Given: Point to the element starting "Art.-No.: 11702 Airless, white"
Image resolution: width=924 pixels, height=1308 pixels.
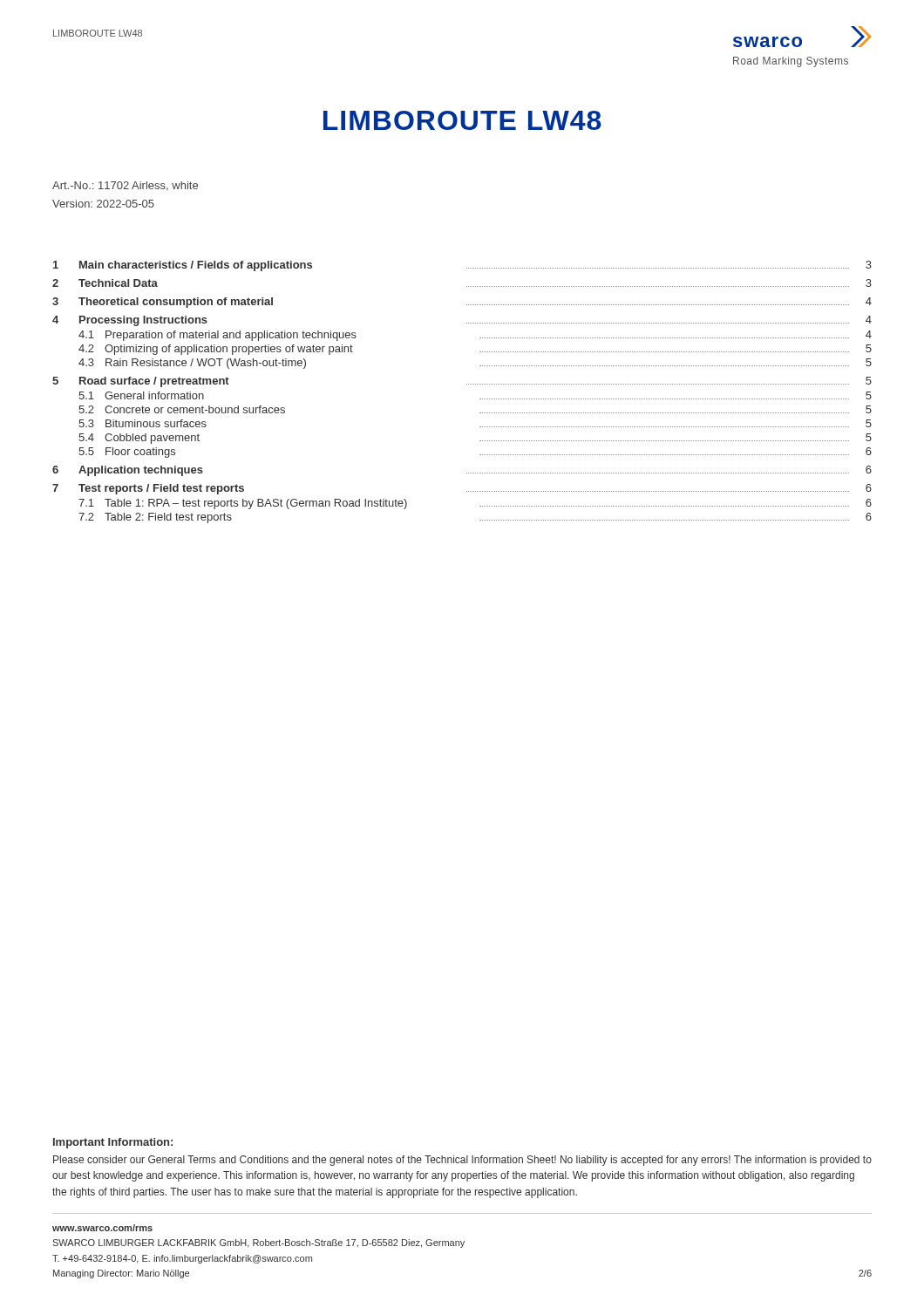Looking at the screenshot, I should click(x=125, y=185).
